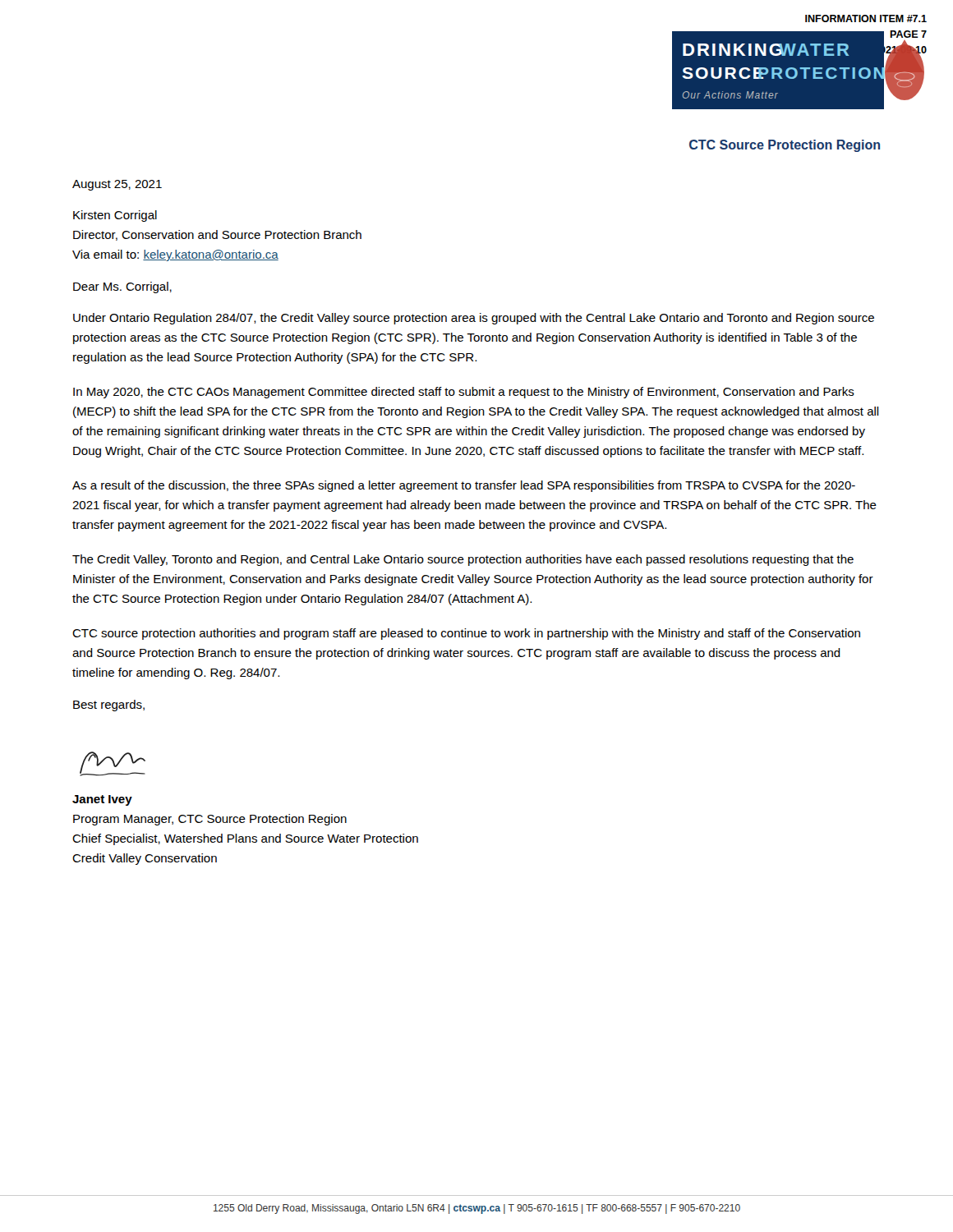
Task: Select the section header that says "CTC Source Protection Region"
Action: tap(785, 145)
